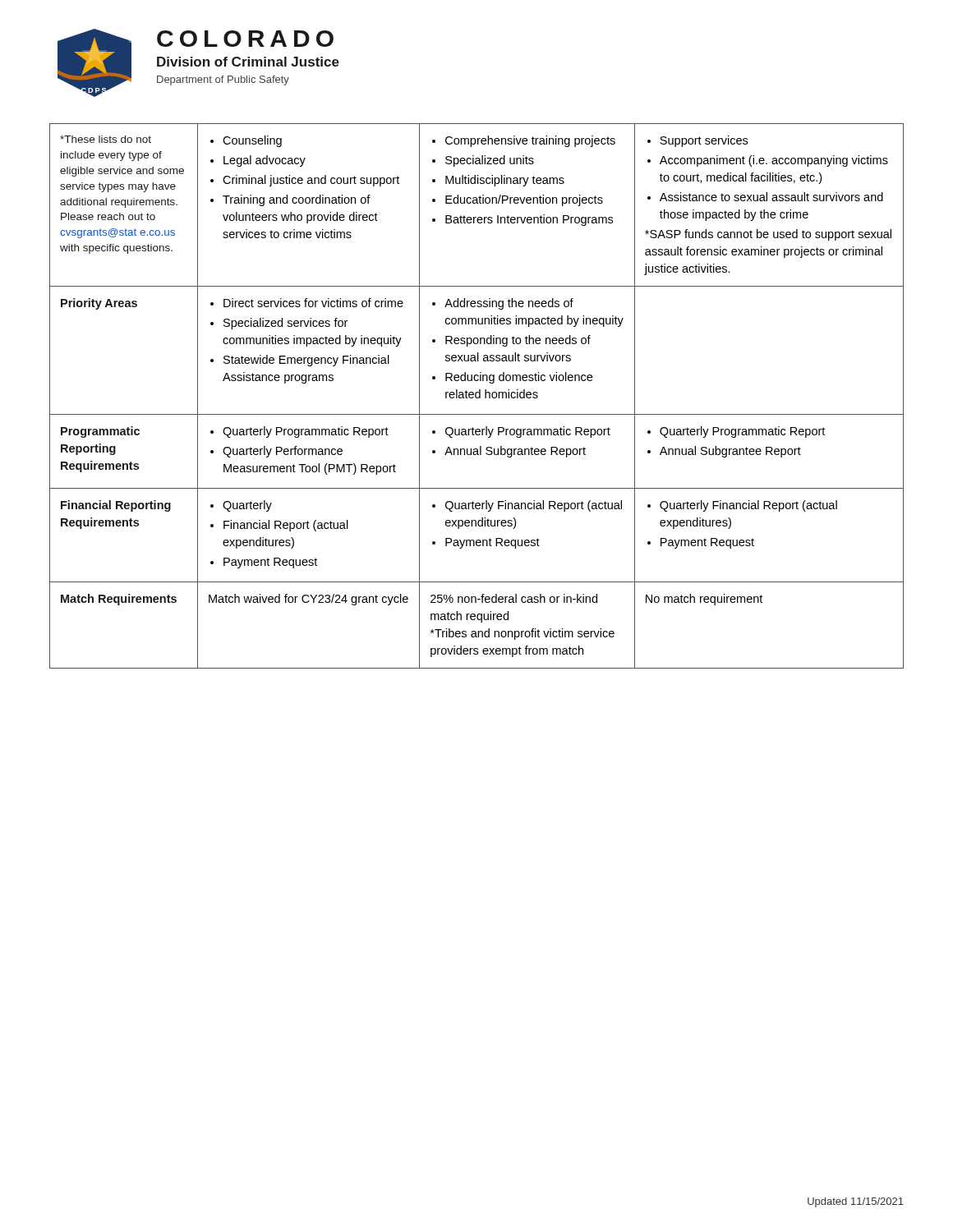The image size is (953, 1232).
Task: Find the region starting "Department of Public Safety"
Action: click(223, 79)
